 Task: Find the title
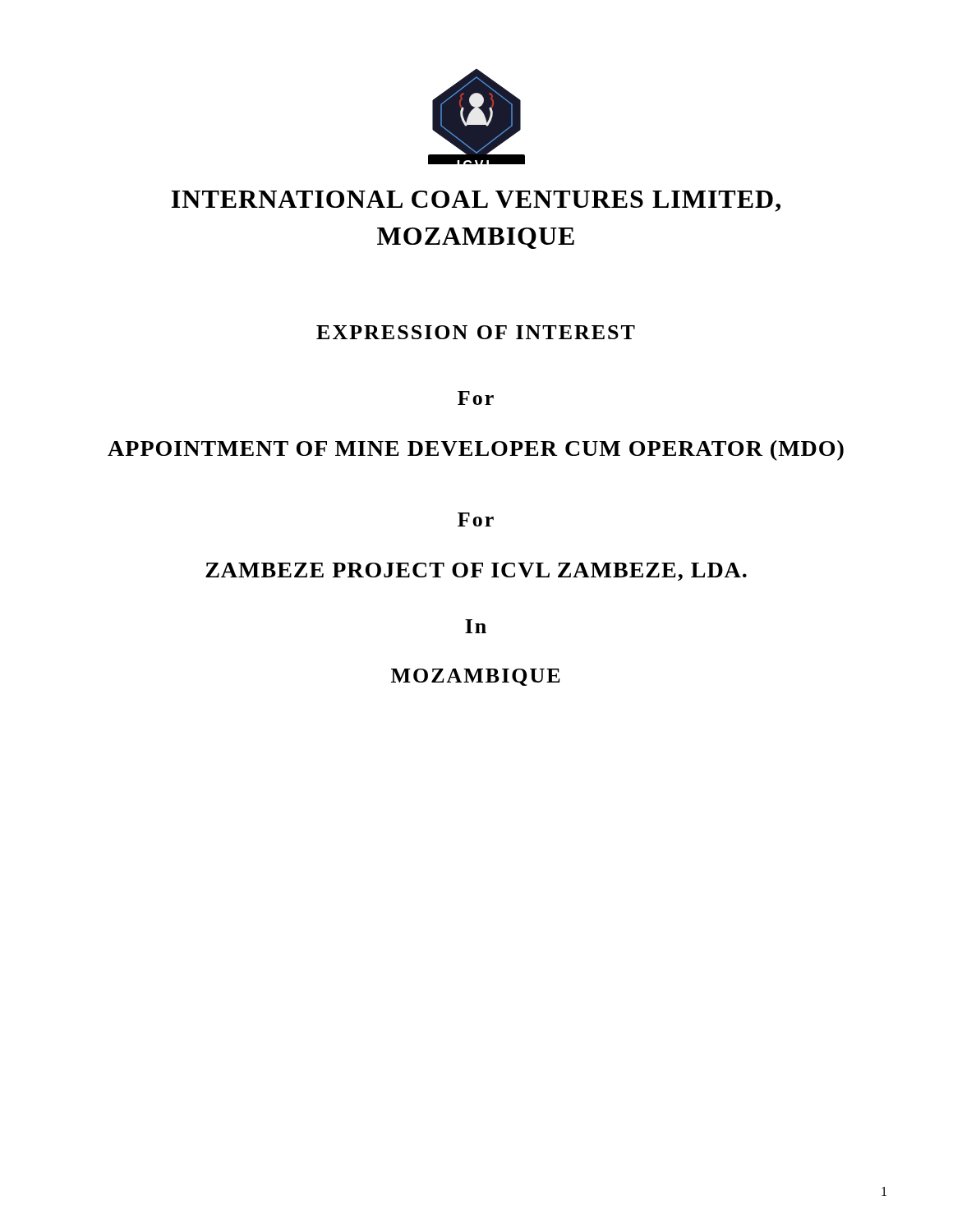pos(476,218)
